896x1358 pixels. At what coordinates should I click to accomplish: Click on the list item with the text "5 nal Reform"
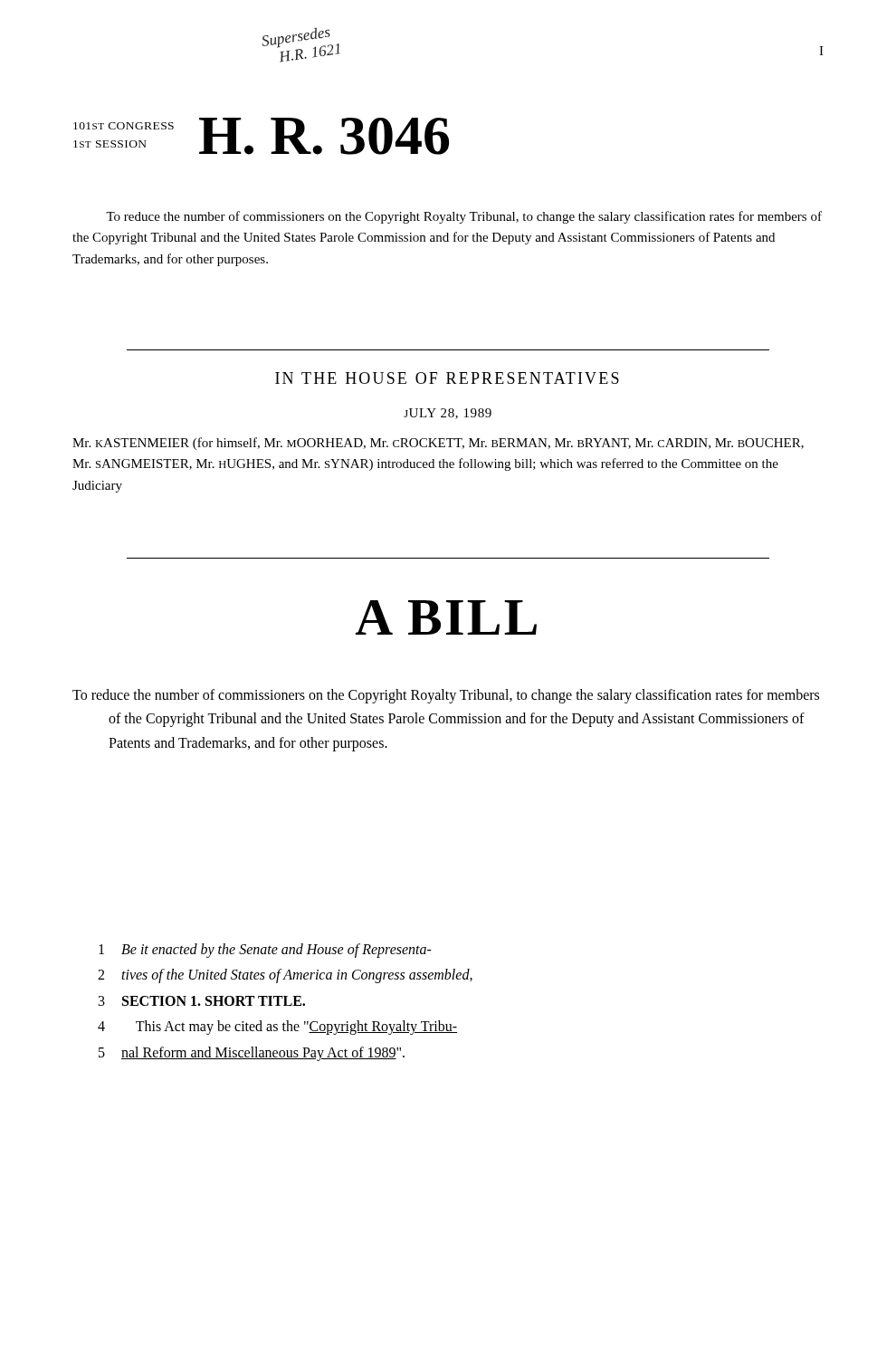[252, 1054]
